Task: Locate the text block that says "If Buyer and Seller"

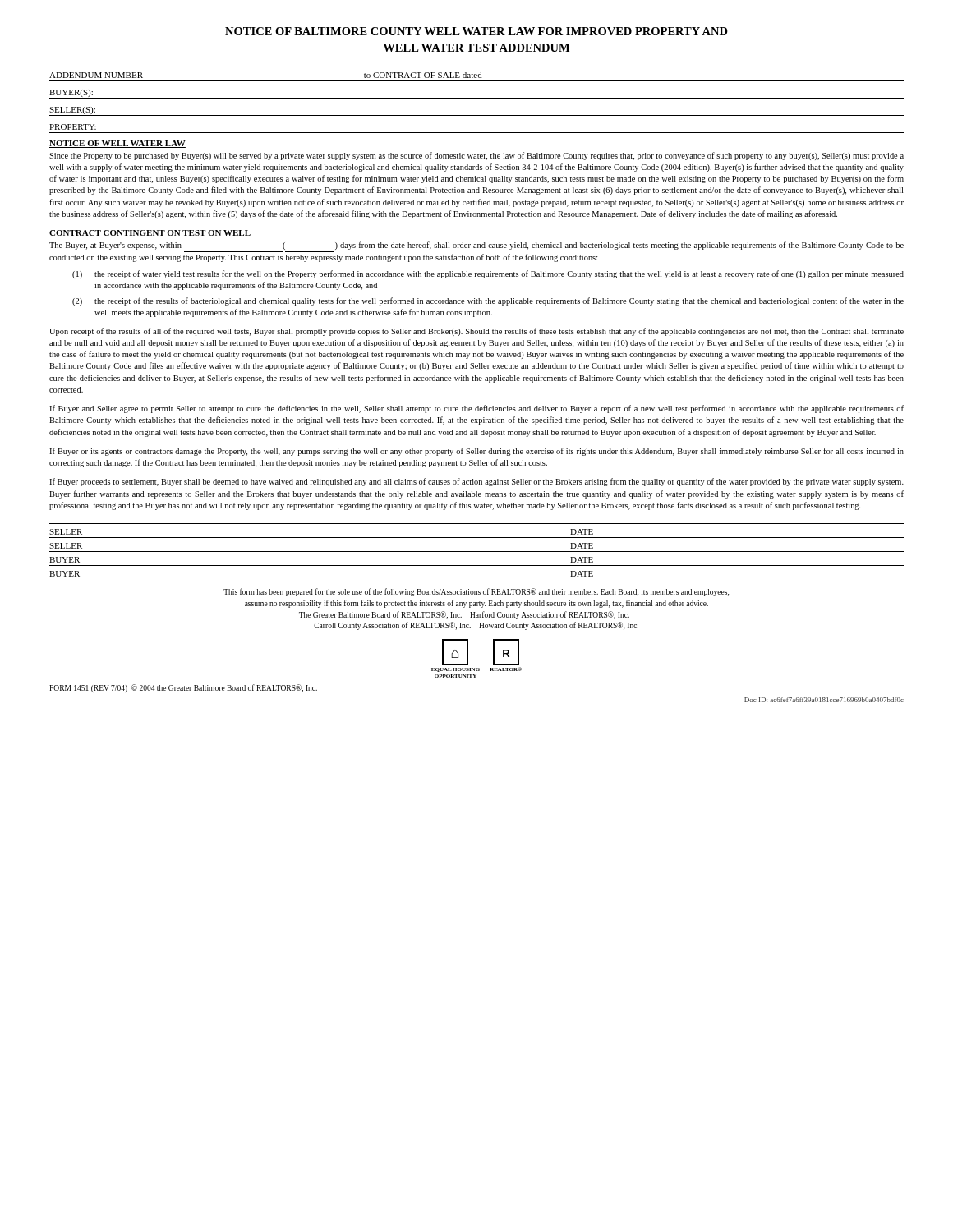Action: [x=476, y=420]
